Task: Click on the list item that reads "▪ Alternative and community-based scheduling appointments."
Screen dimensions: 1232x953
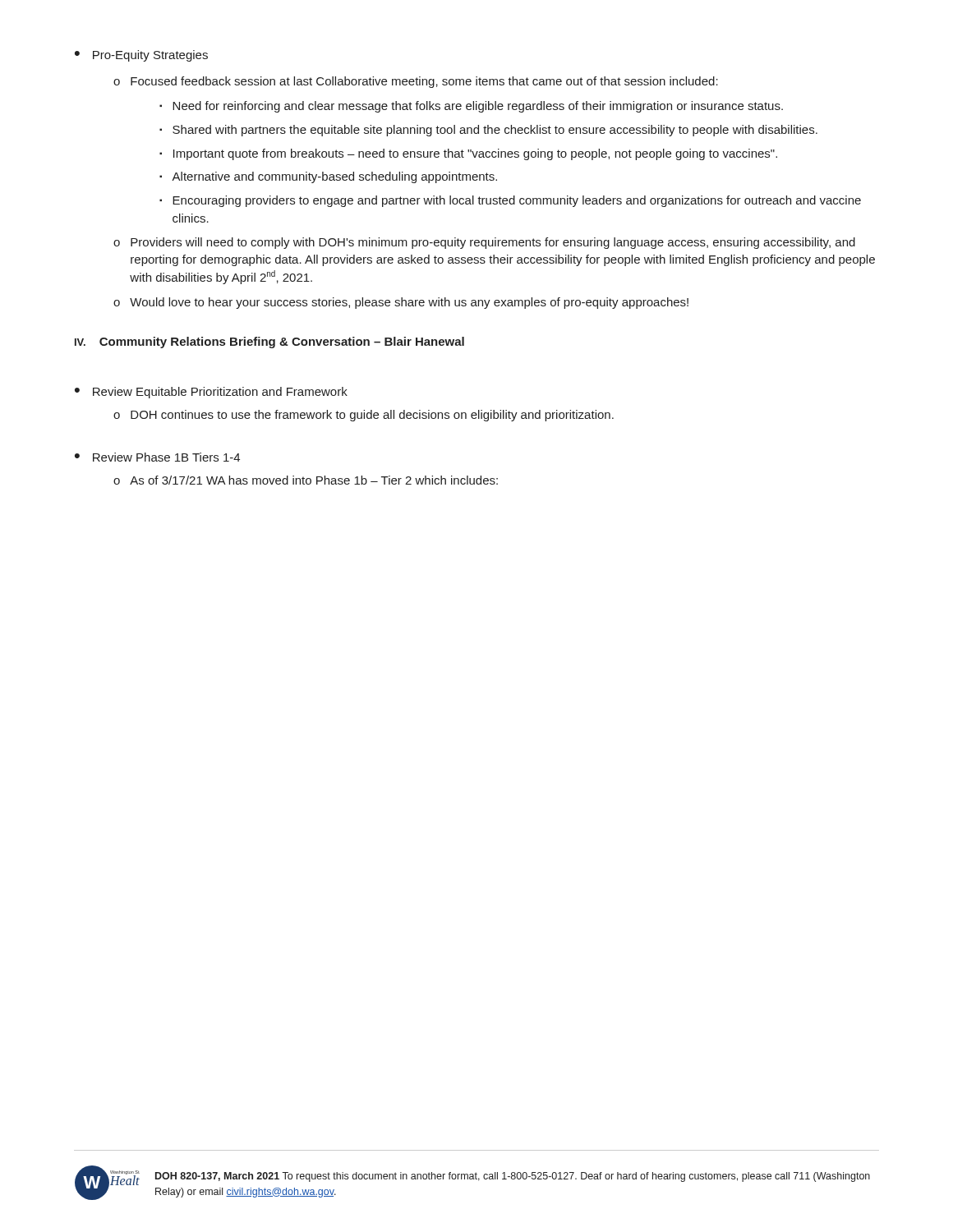Action: pyautogui.click(x=329, y=177)
